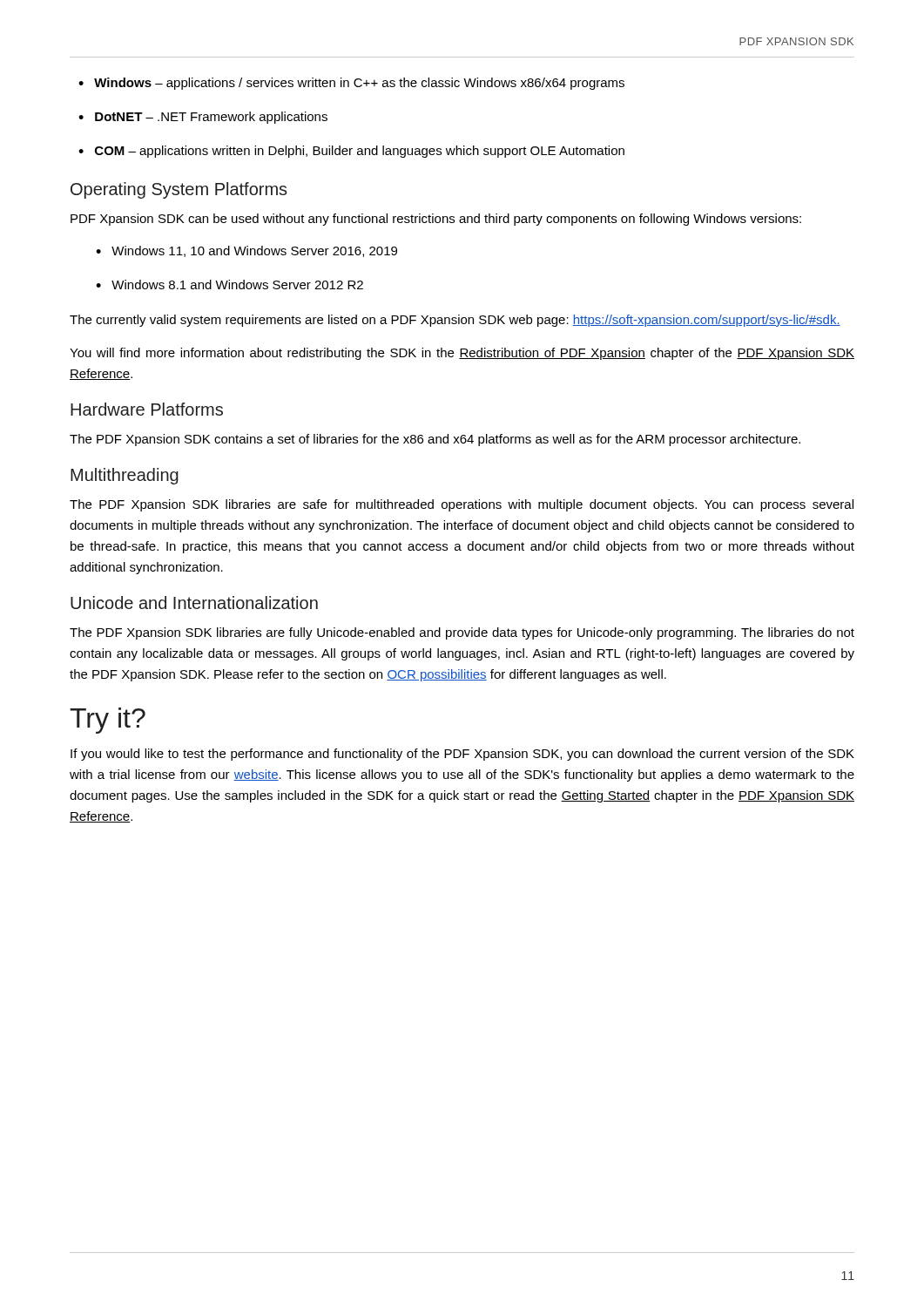This screenshot has width=924, height=1307.
Task: Find the list item containing "• COM –"
Action: [352, 152]
